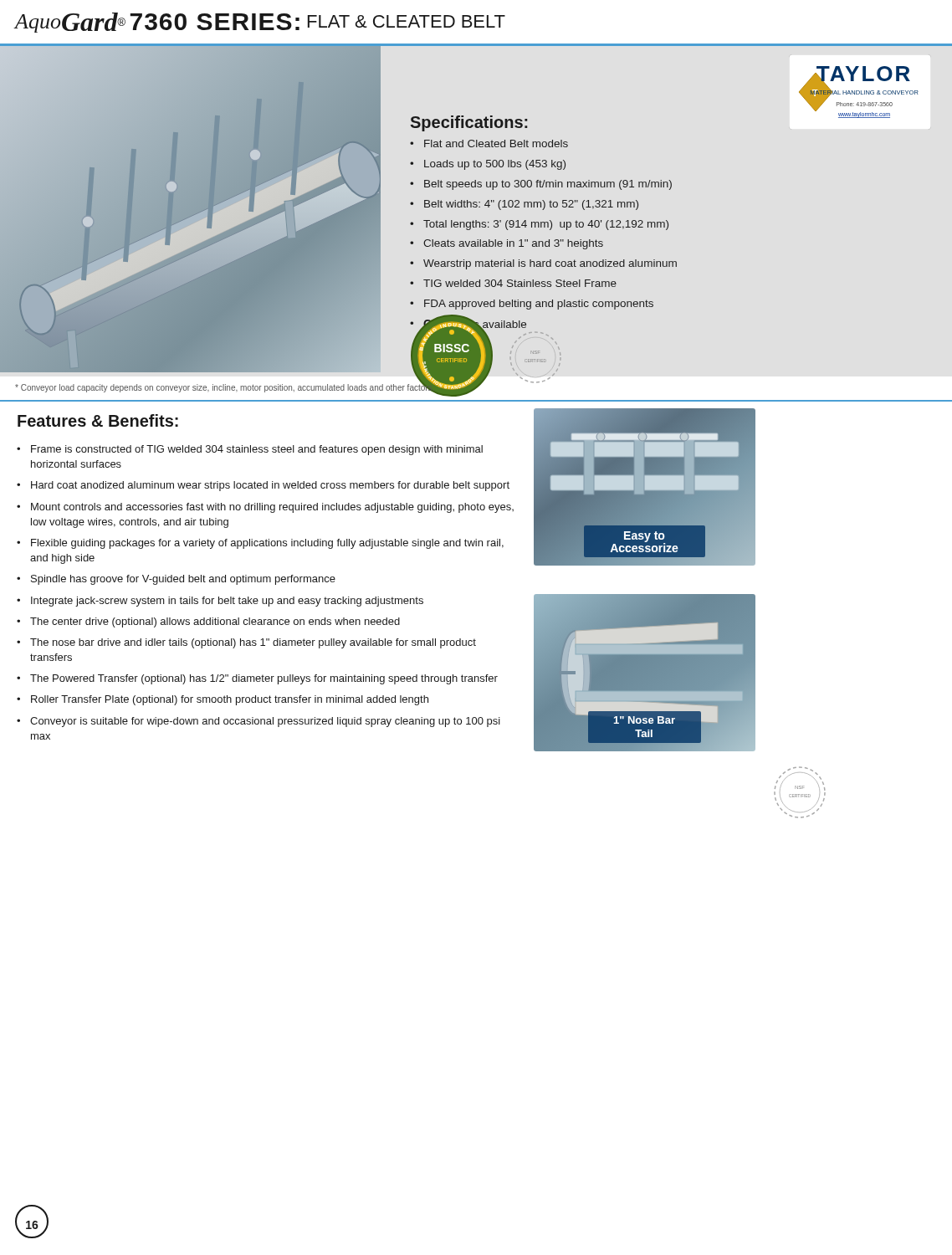Image resolution: width=952 pixels, height=1255 pixels.
Task: Locate the list item containing "• Wearstrip material is"
Action: [544, 264]
